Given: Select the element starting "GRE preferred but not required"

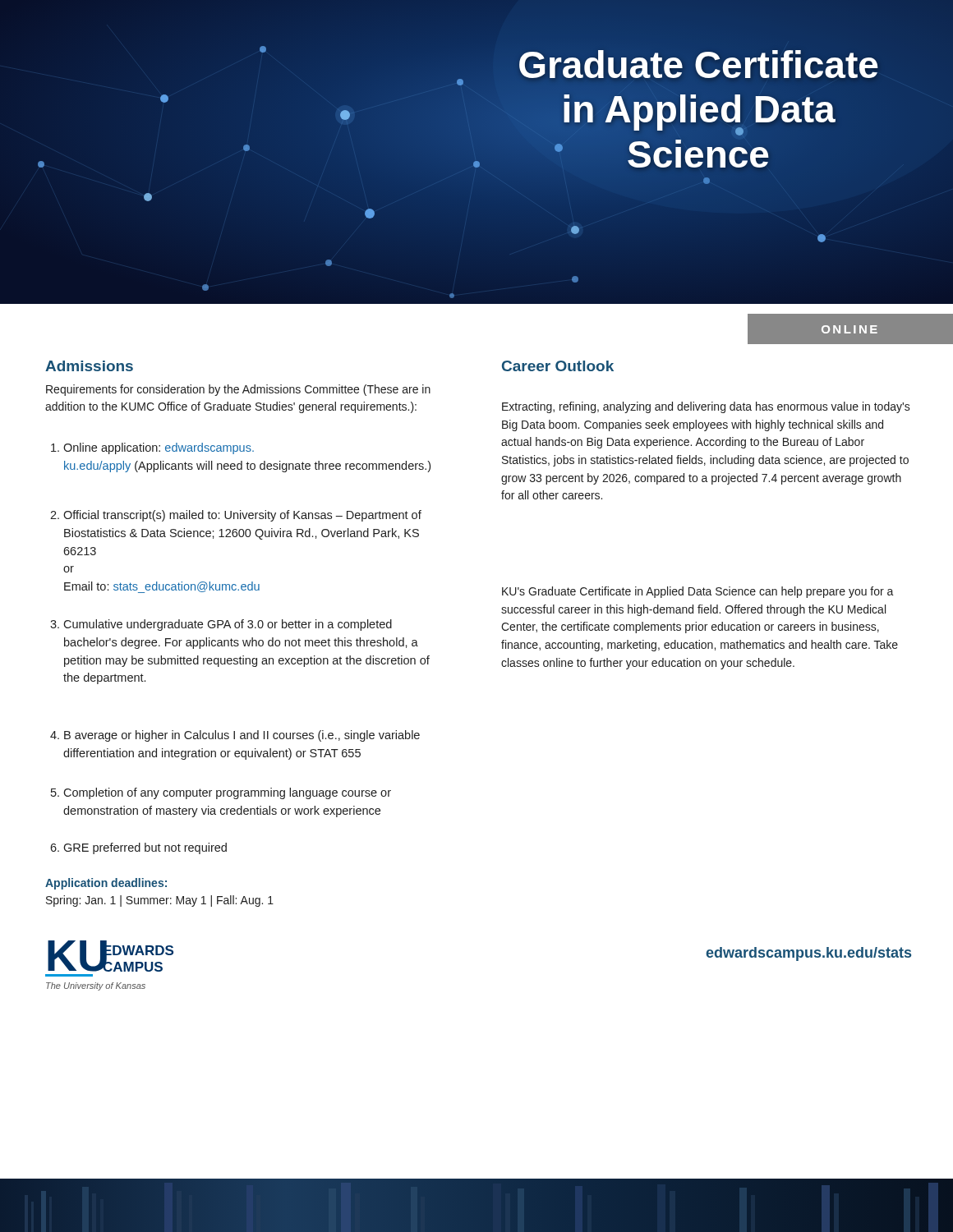Looking at the screenshot, I should (x=138, y=848).
